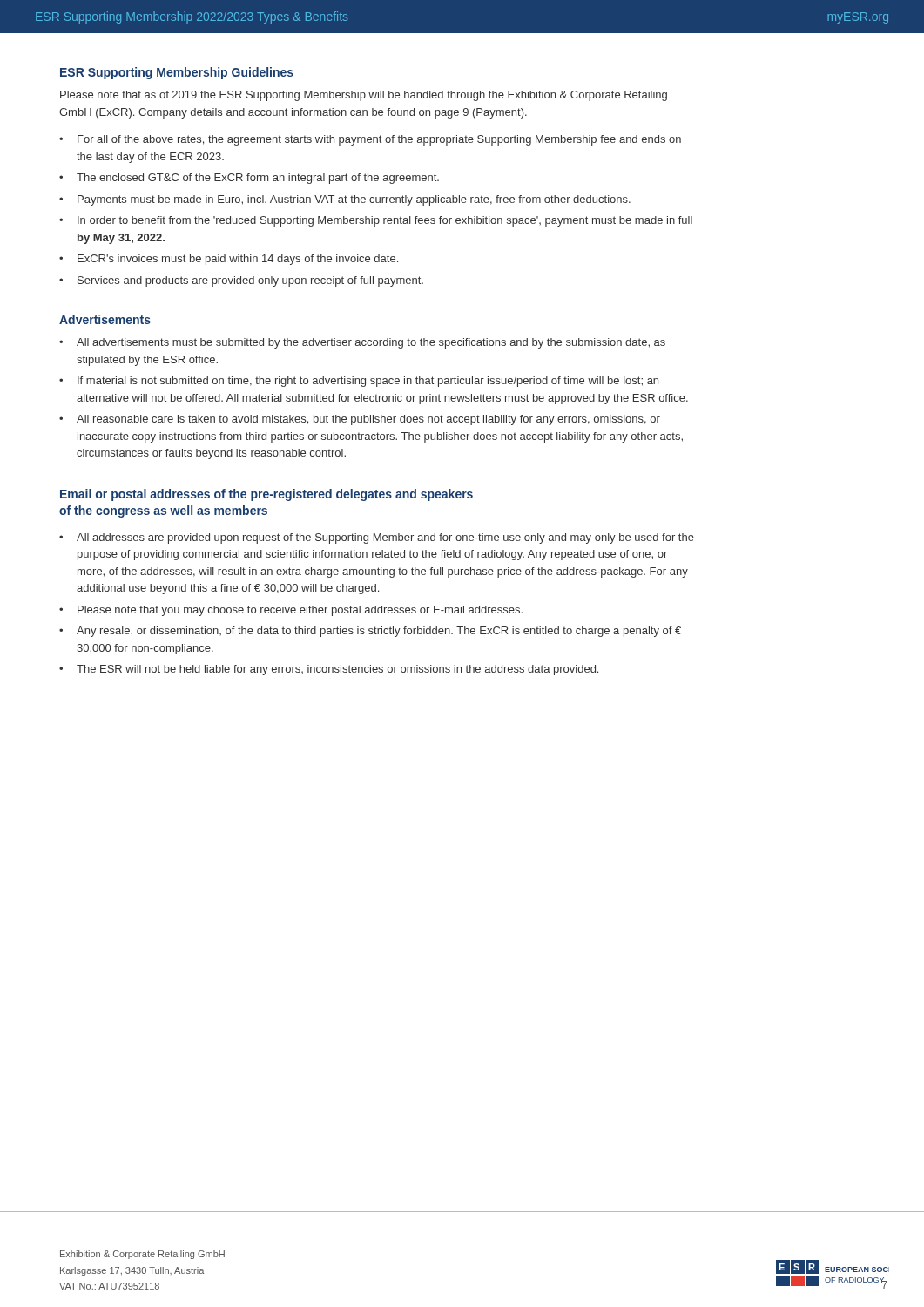This screenshot has width=924, height=1307.
Task: Locate the list item with the text "• Services and products"
Action: pyautogui.click(x=377, y=280)
